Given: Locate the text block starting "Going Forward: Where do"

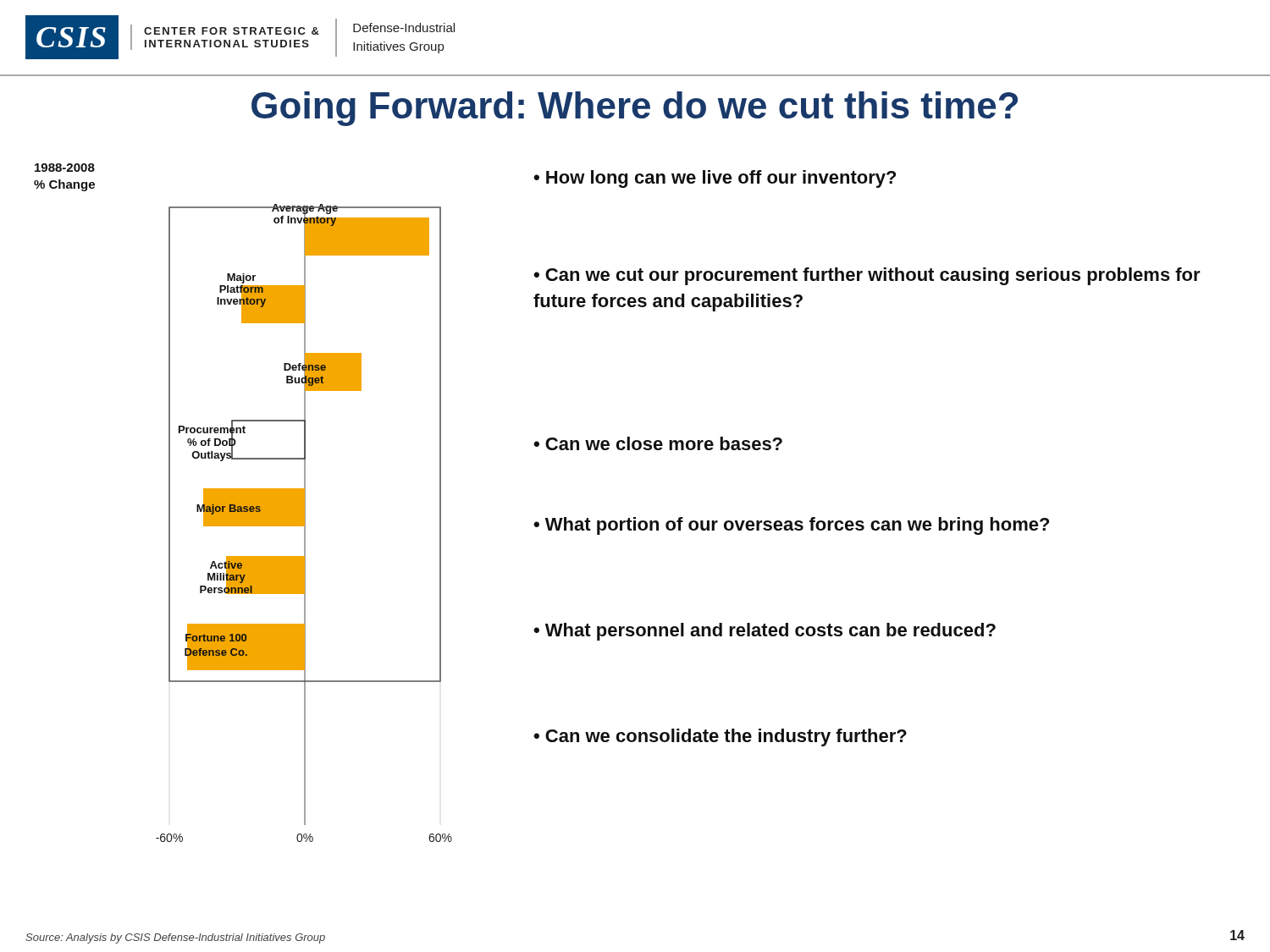Looking at the screenshot, I should point(635,105).
